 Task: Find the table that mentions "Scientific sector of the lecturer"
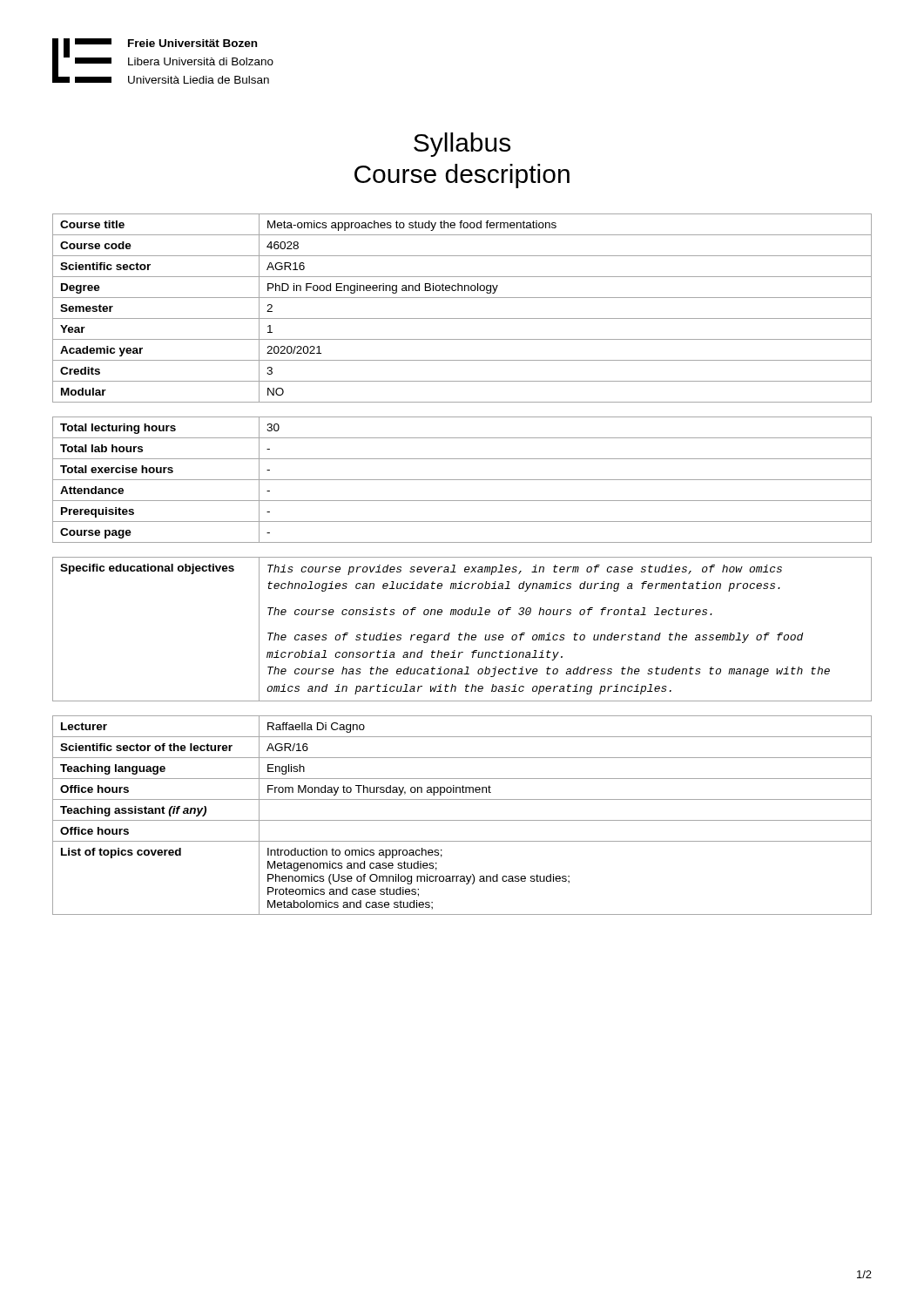(462, 815)
